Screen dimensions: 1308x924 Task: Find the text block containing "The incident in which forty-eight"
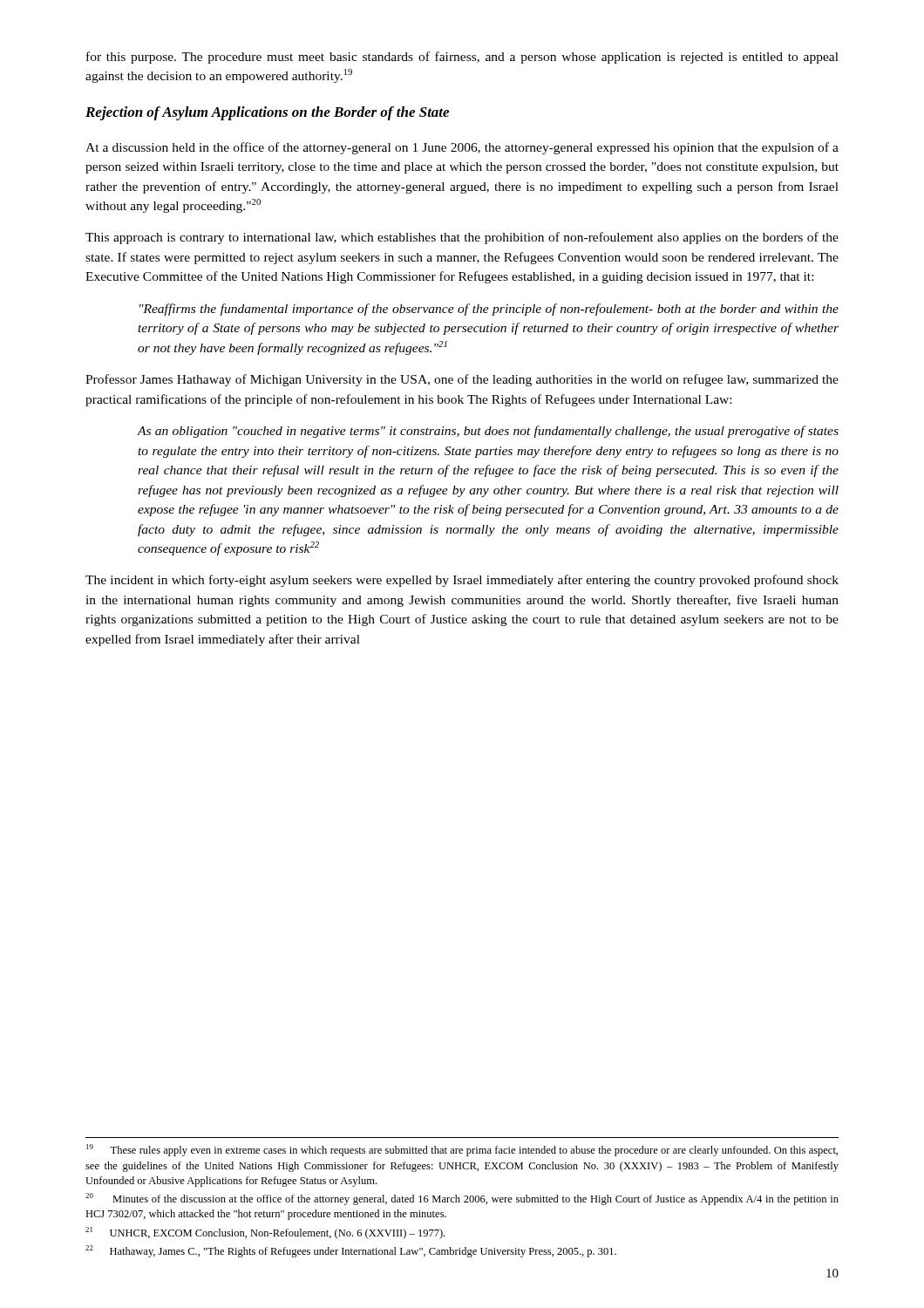tap(462, 610)
